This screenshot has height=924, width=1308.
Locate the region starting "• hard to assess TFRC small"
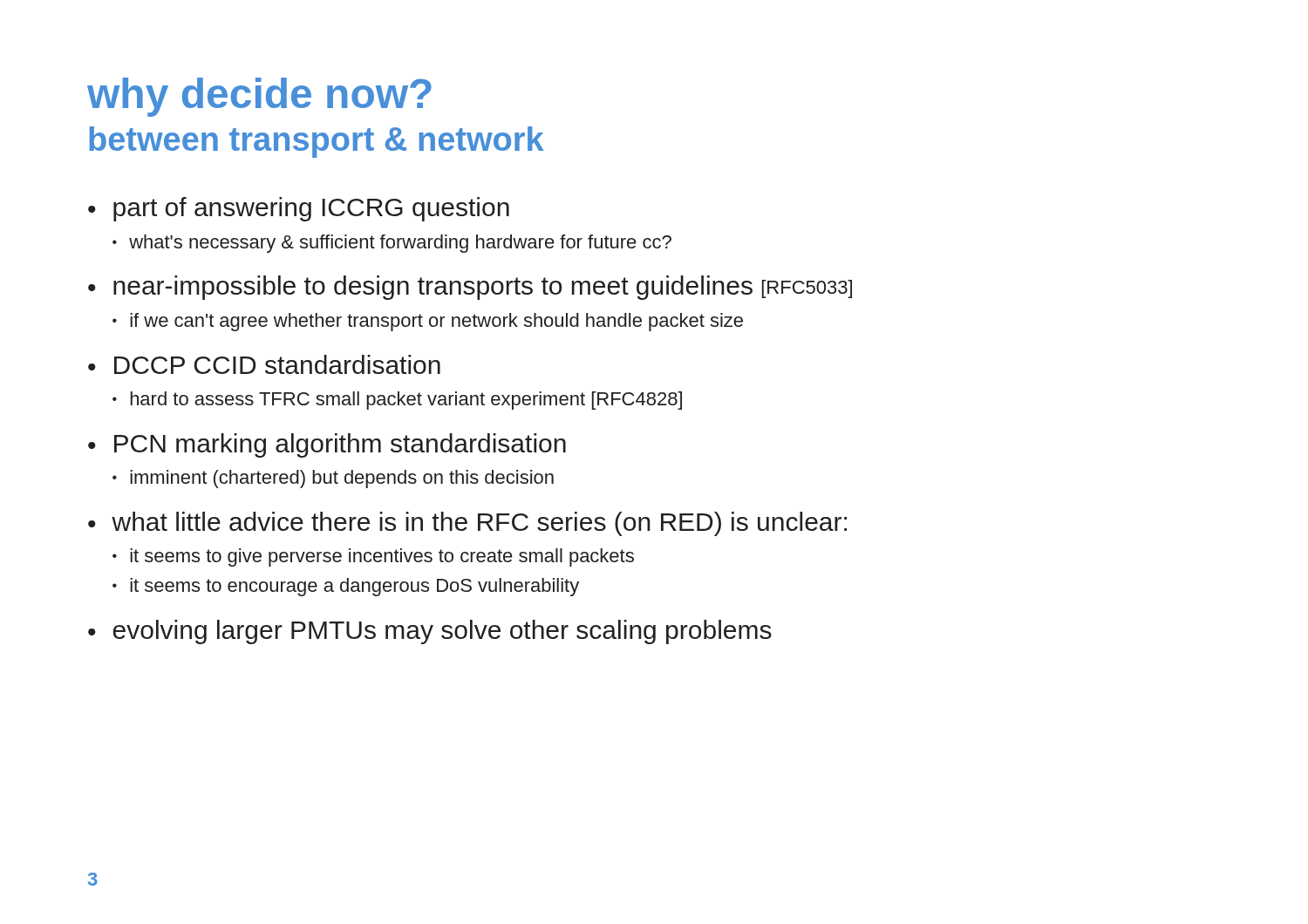[x=398, y=399]
